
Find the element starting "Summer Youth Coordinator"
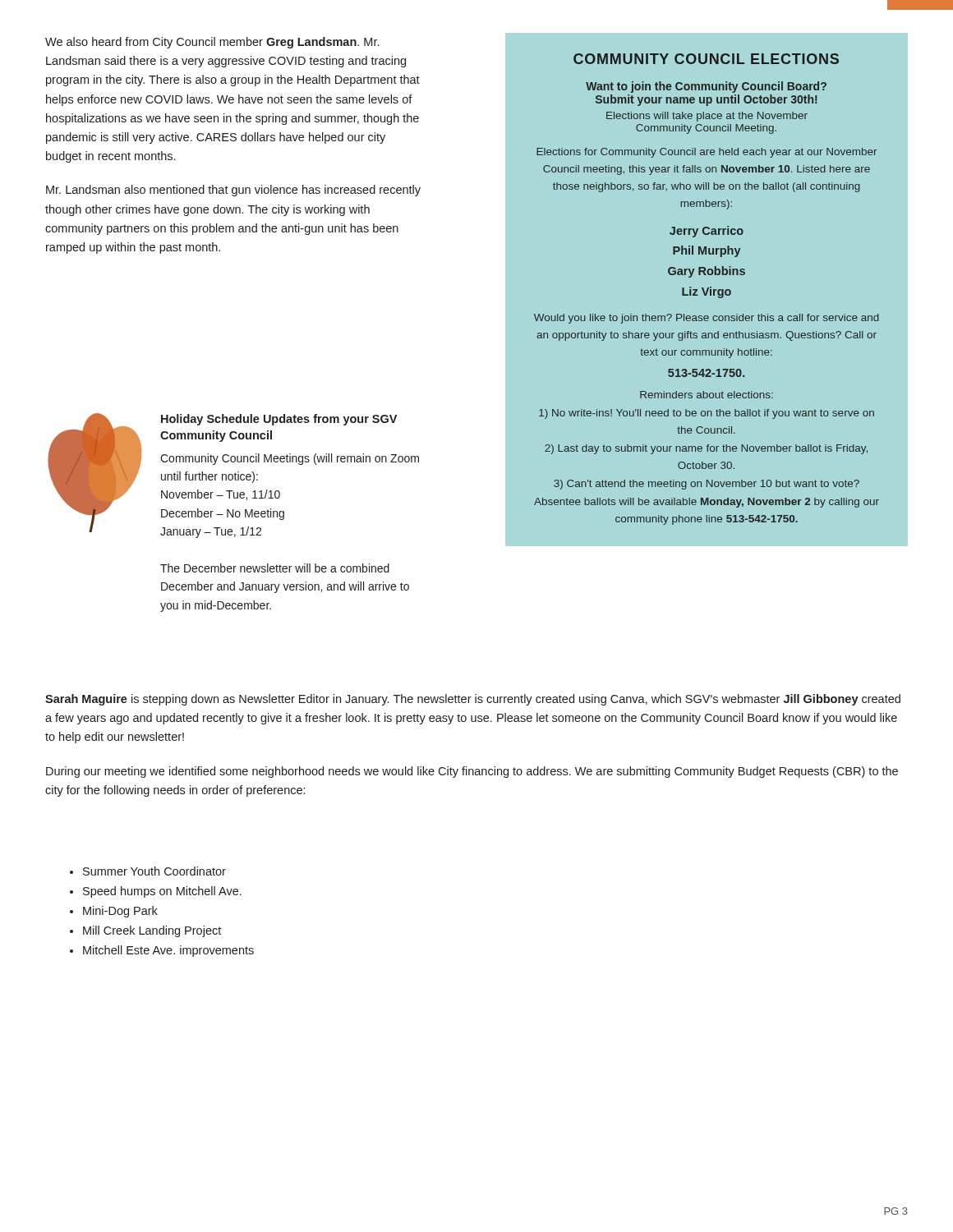click(154, 871)
